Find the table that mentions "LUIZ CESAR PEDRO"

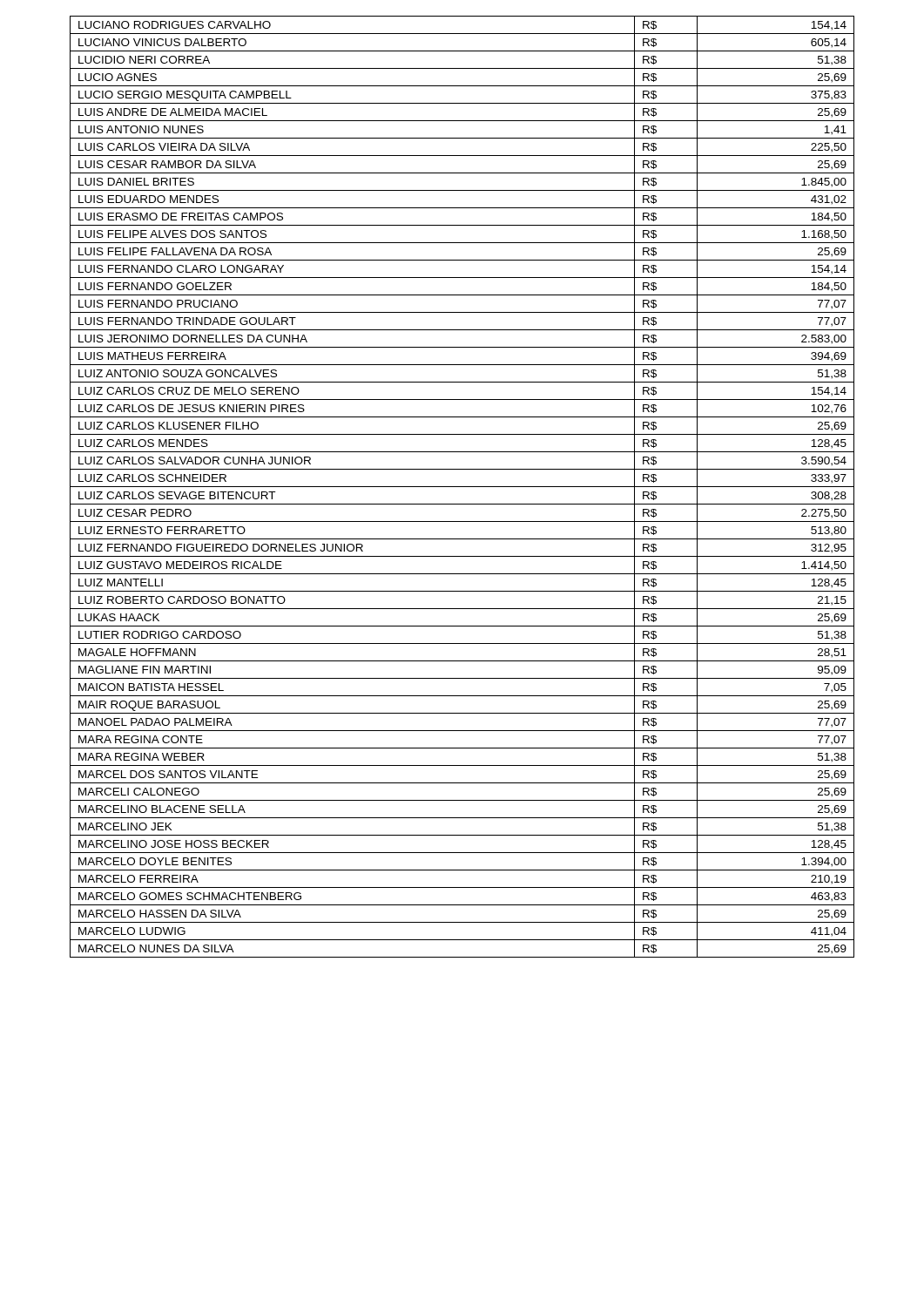(x=462, y=487)
